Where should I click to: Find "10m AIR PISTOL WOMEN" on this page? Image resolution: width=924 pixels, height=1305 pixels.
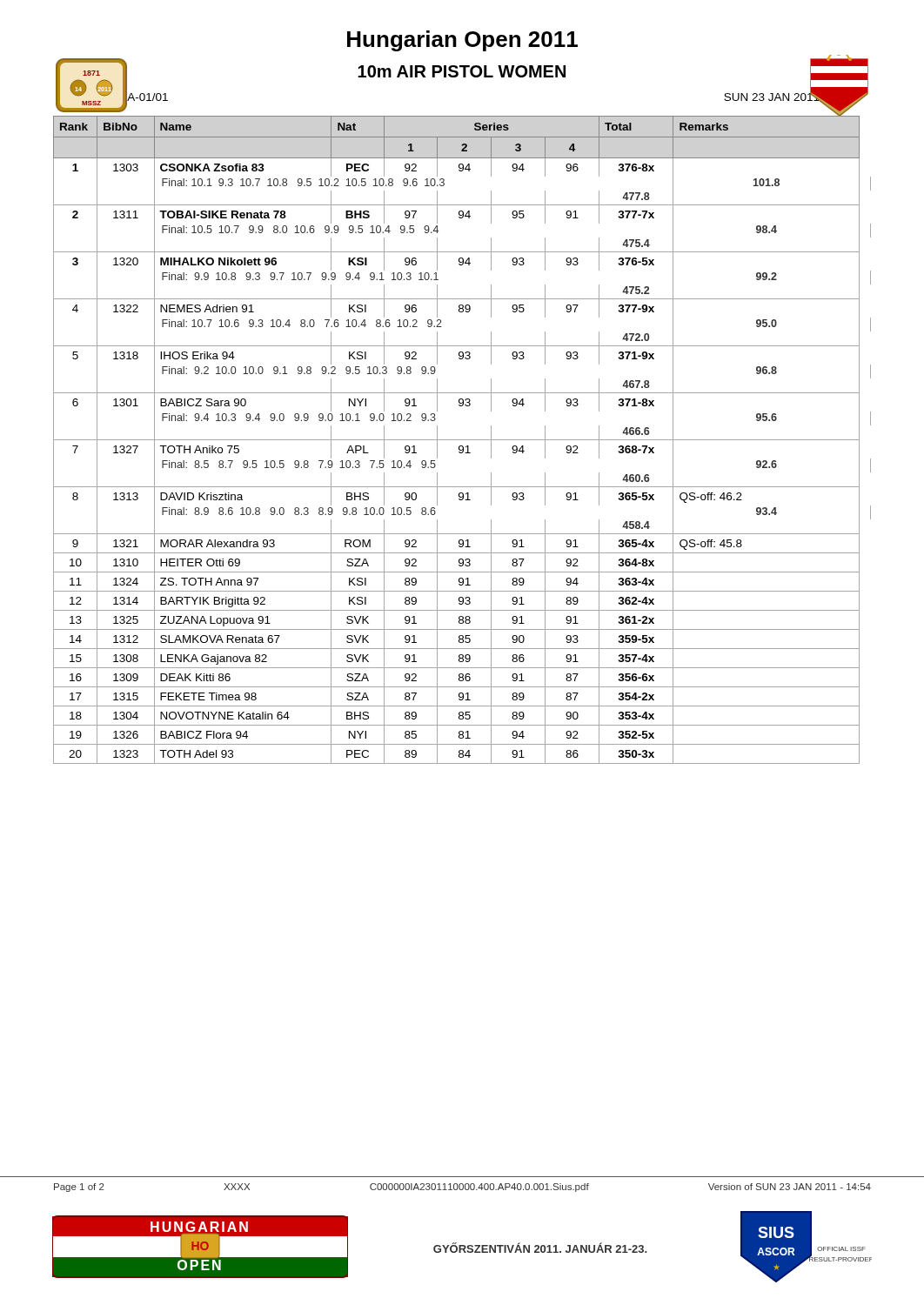click(462, 71)
